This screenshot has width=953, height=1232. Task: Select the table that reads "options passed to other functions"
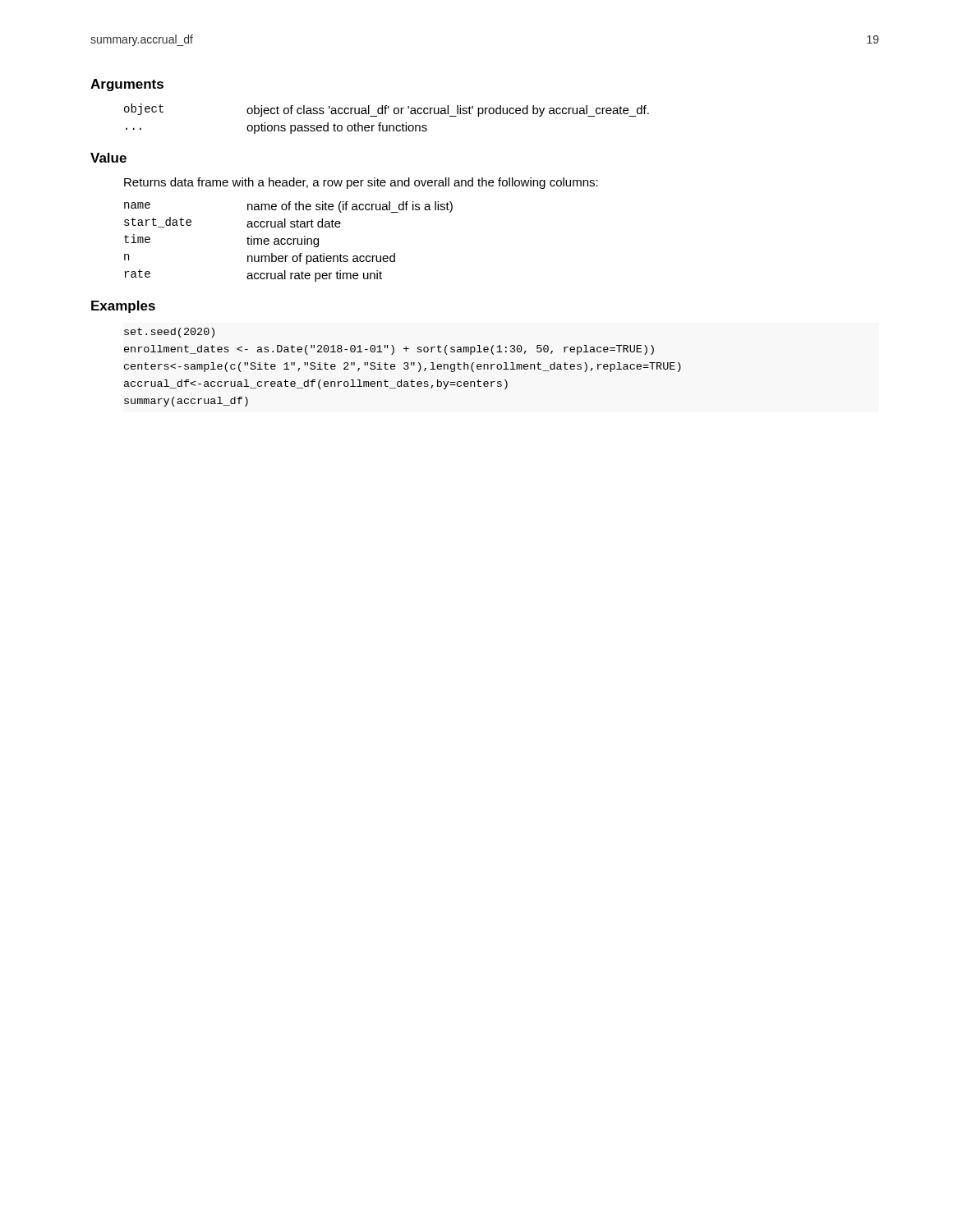point(485,118)
